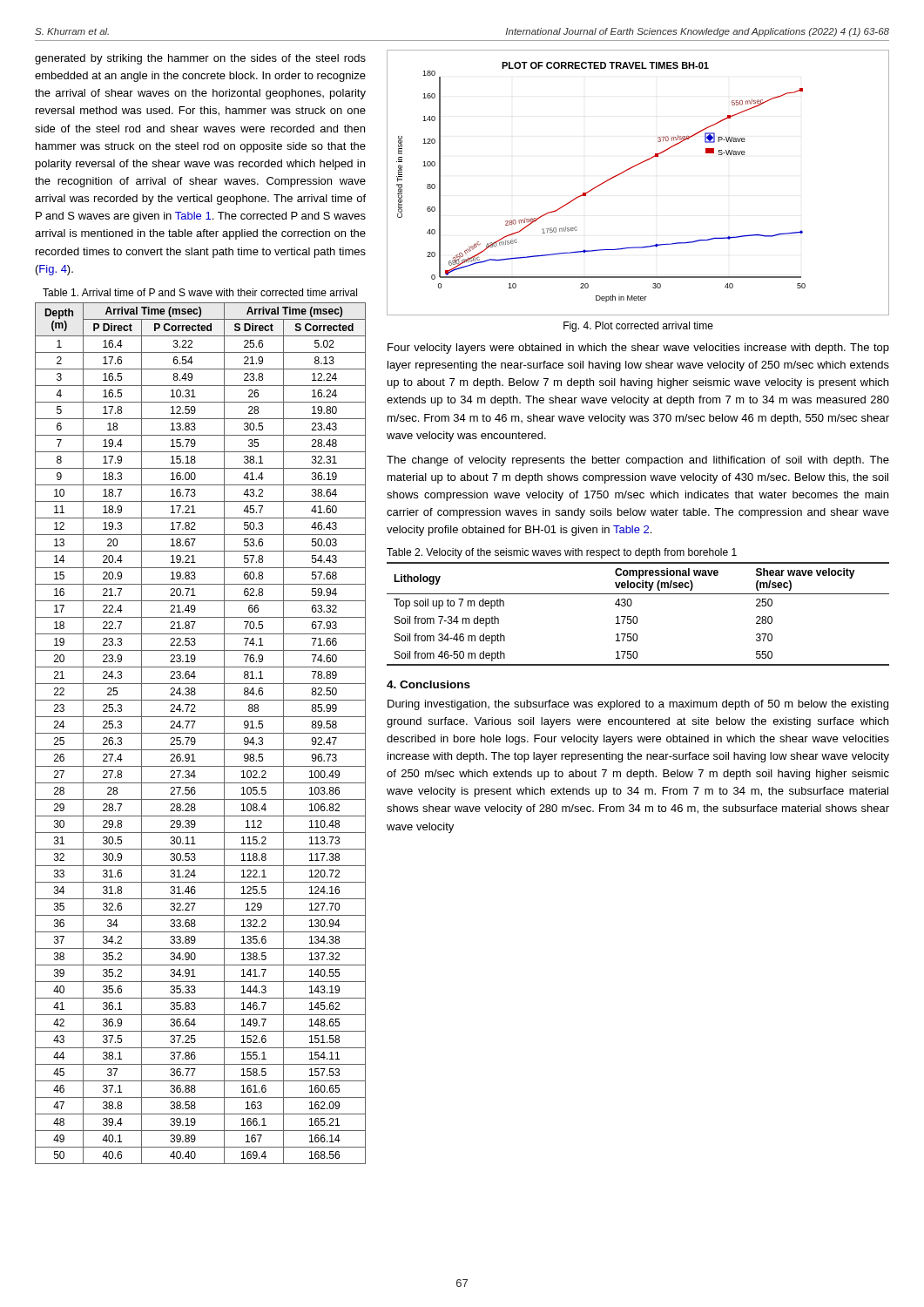
Task: Select the text block with the text "generated by striking"
Action: (200, 163)
